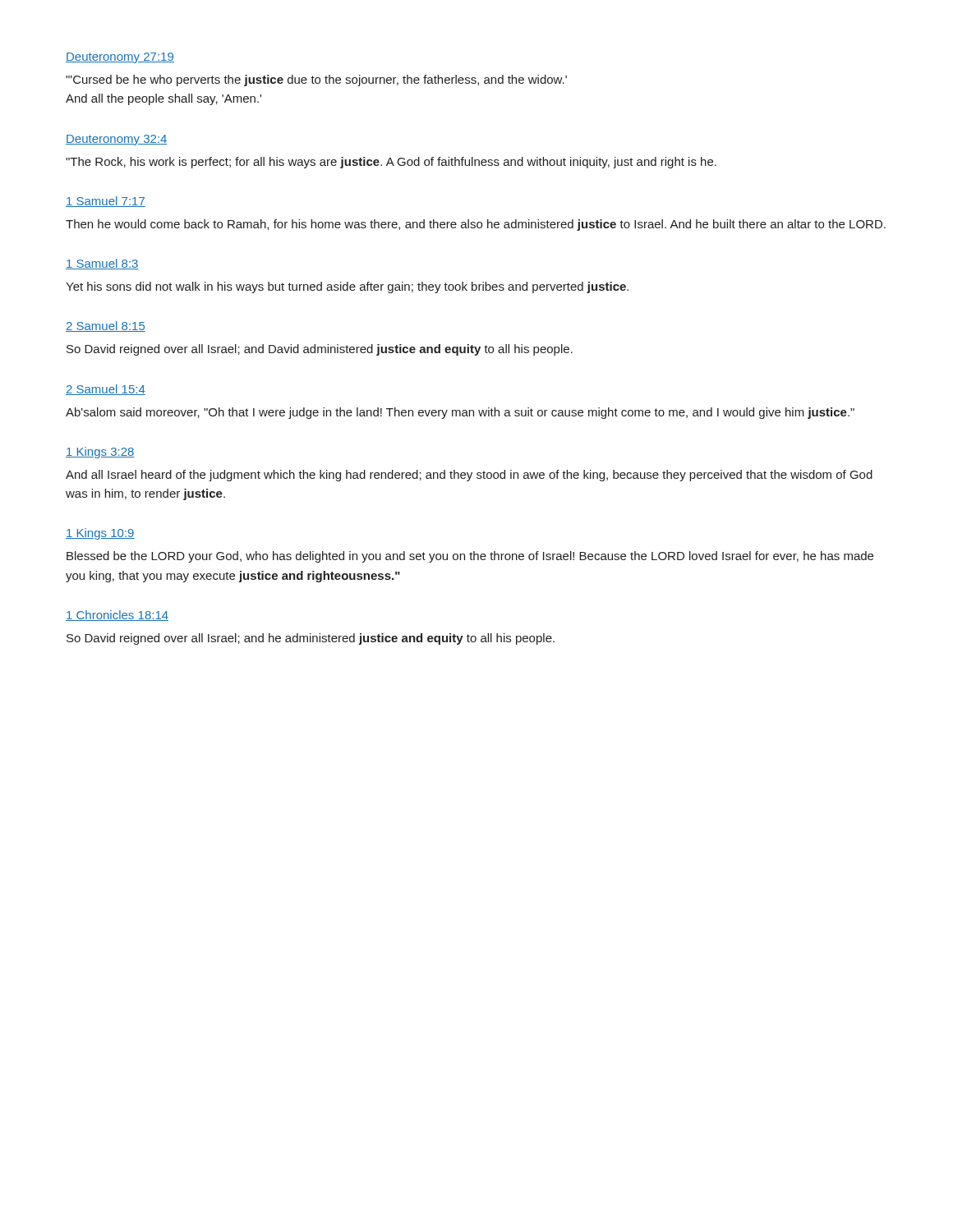The image size is (953, 1232).
Task: Find the passage starting "Deuteronomy 32:4"
Action: (116, 138)
